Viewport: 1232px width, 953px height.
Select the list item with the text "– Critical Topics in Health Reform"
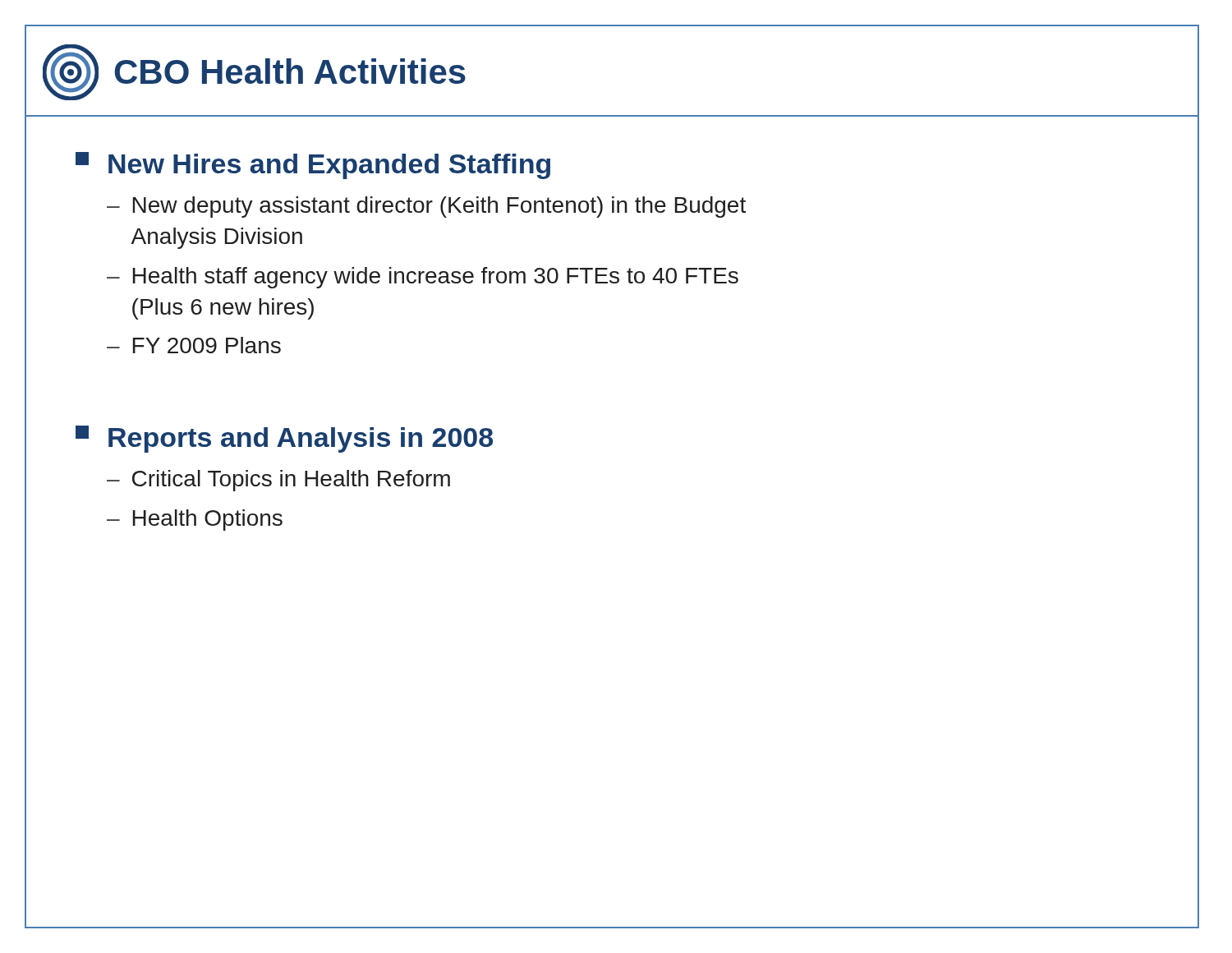(x=279, y=479)
